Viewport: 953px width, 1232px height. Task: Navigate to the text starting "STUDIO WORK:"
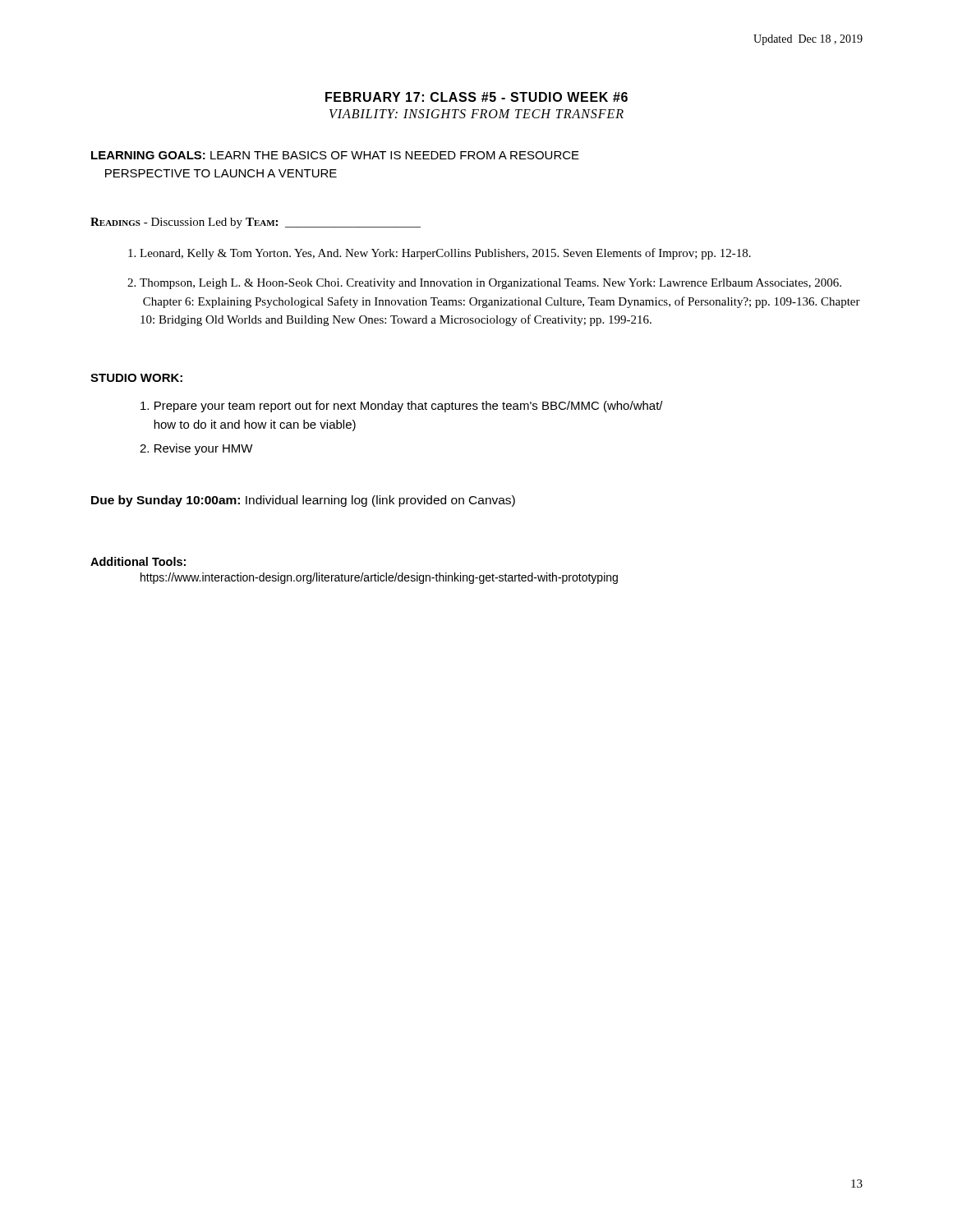(137, 377)
